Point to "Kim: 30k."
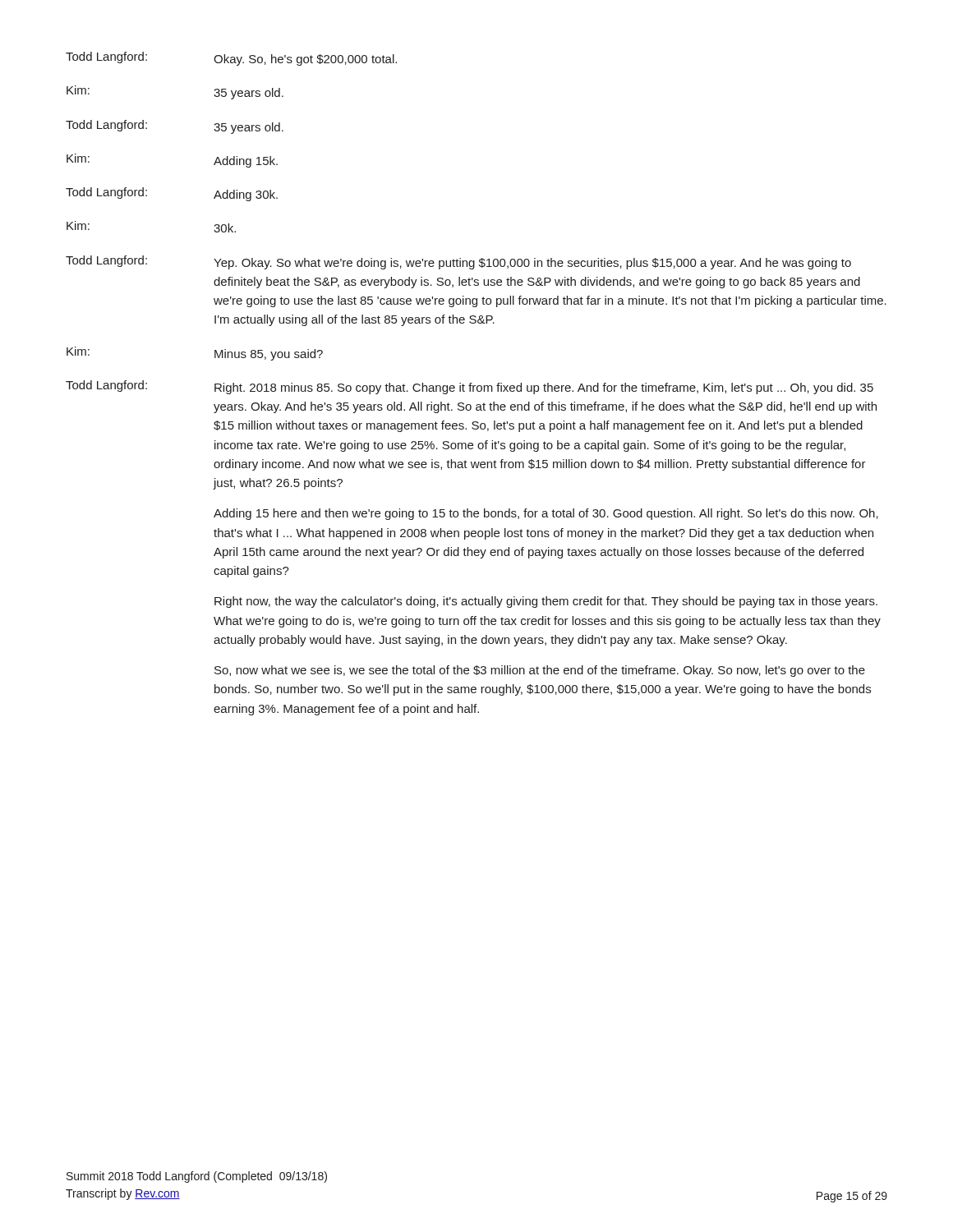Screen dimensions: 1232x953 point(75,226)
